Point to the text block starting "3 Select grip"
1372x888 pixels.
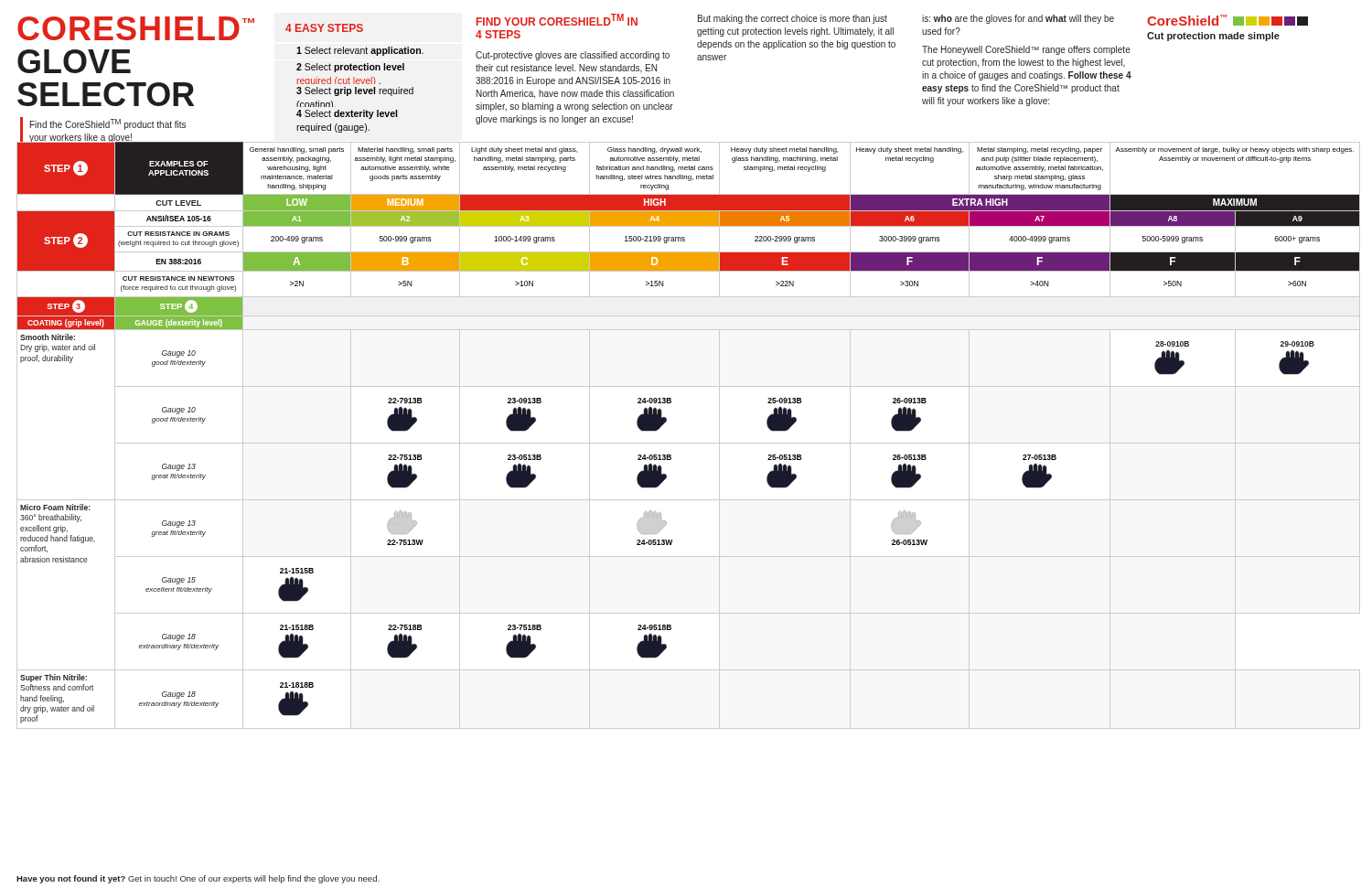[x=355, y=97]
